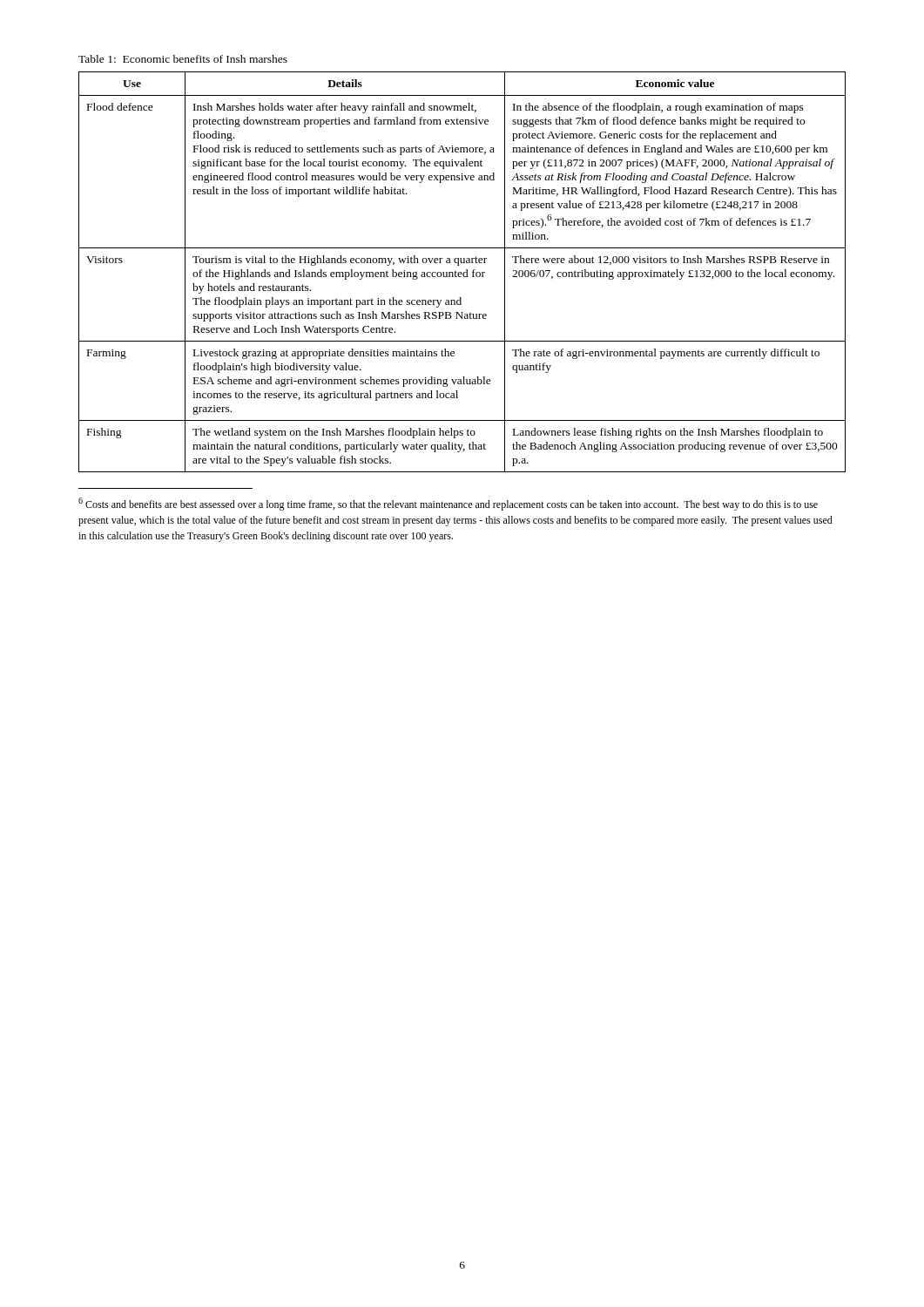Navigate to the text block starting "6 Costs and benefits are best"
The height and width of the screenshot is (1307, 924).
click(455, 518)
